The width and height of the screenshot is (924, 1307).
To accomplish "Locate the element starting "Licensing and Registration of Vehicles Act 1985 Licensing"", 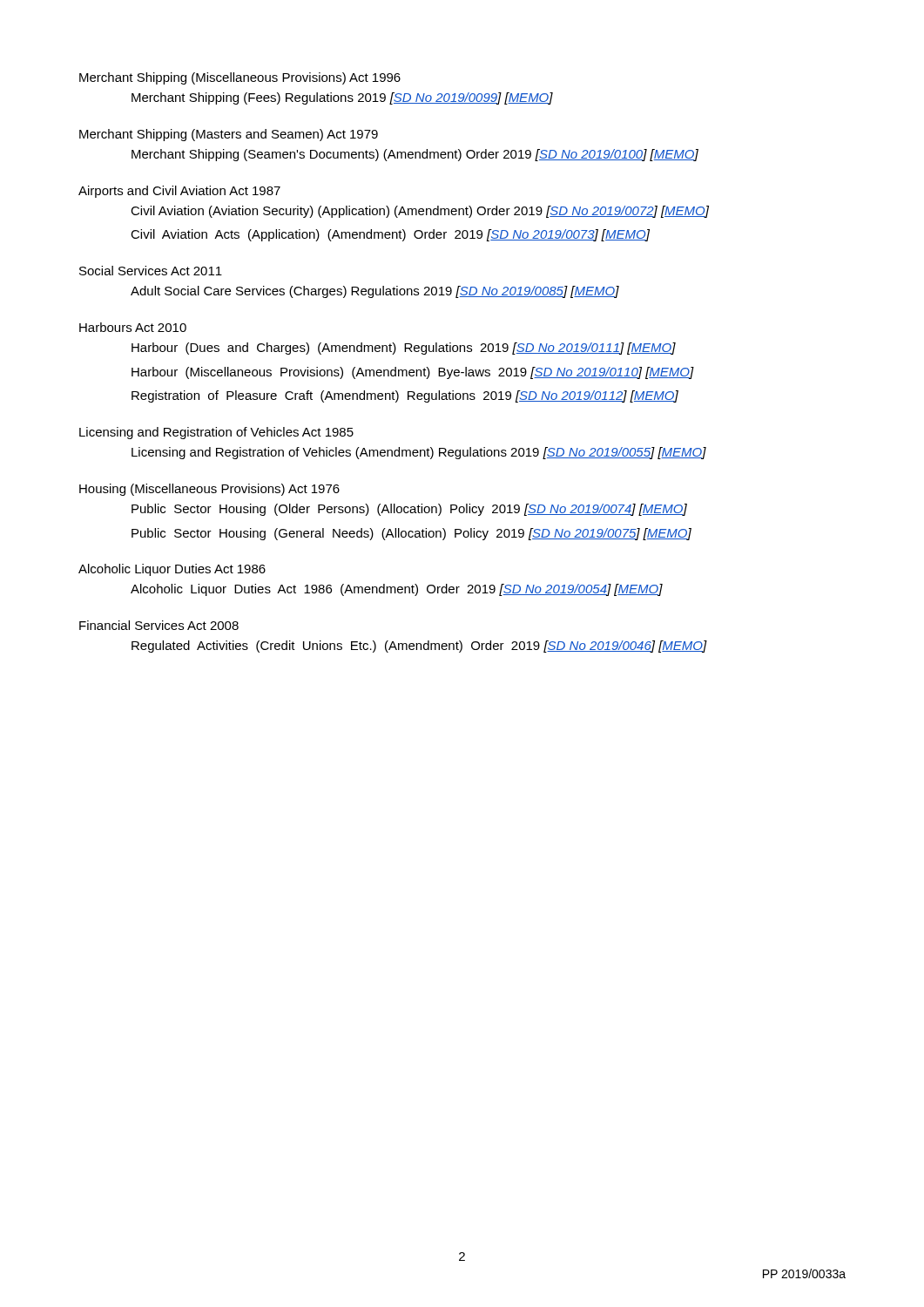I will point(462,443).
